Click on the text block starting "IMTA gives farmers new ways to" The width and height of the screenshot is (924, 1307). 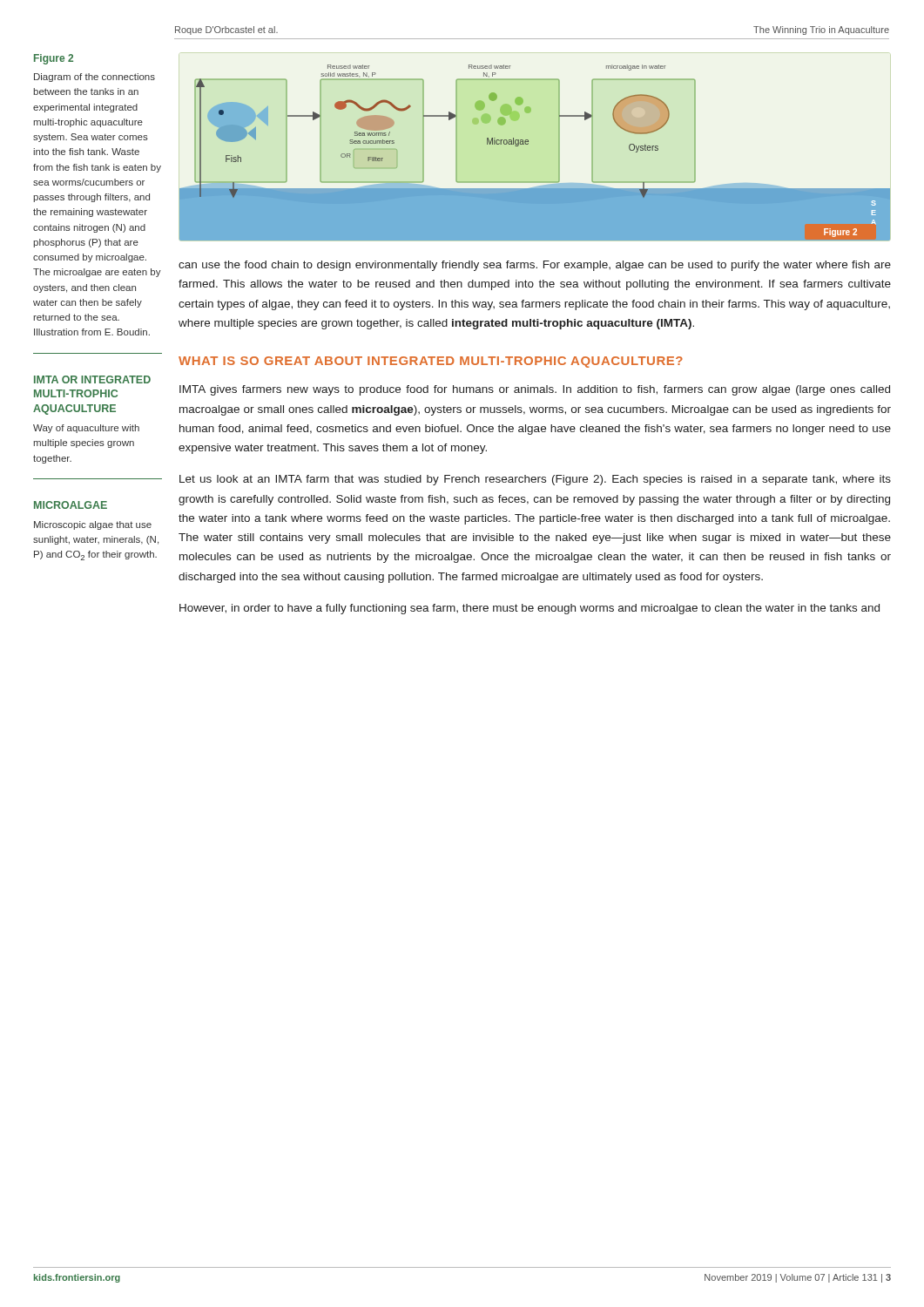tap(535, 418)
